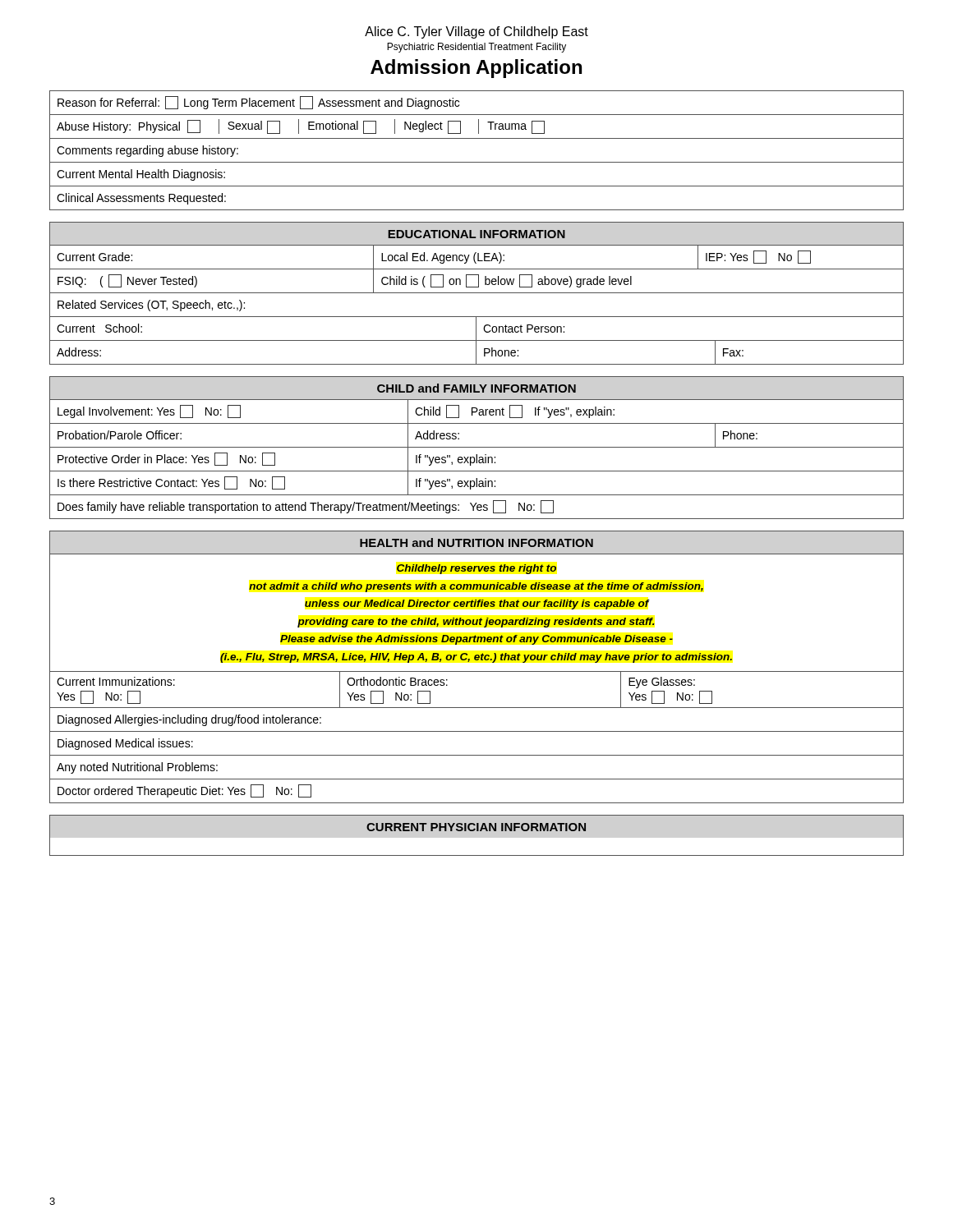Image resolution: width=953 pixels, height=1232 pixels.
Task: Select the element starting "CURRENT PHYSICIAN INFORMATION"
Action: click(476, 827)
